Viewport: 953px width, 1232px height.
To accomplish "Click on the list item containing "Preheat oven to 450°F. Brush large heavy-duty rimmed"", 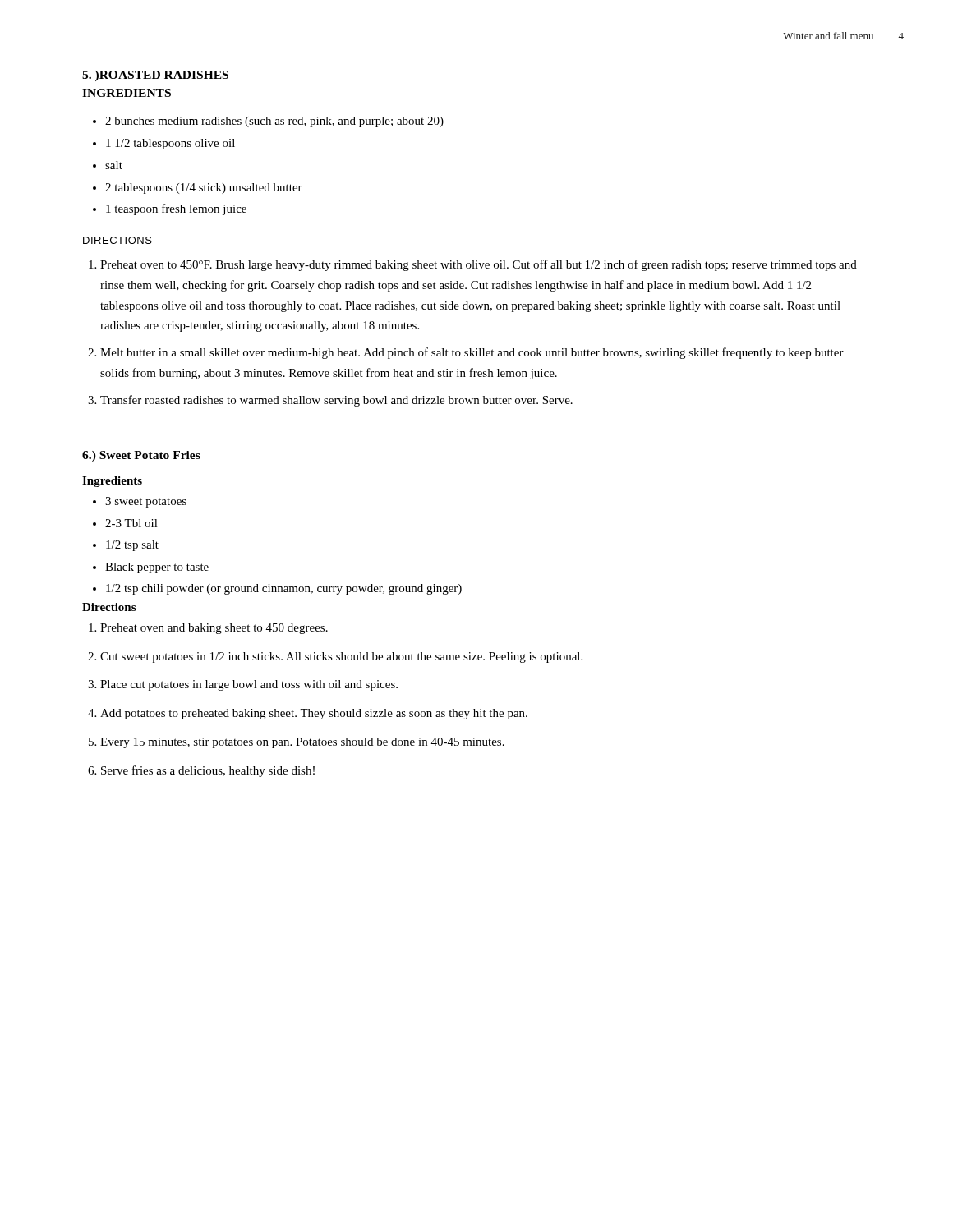I will [478, 295].
